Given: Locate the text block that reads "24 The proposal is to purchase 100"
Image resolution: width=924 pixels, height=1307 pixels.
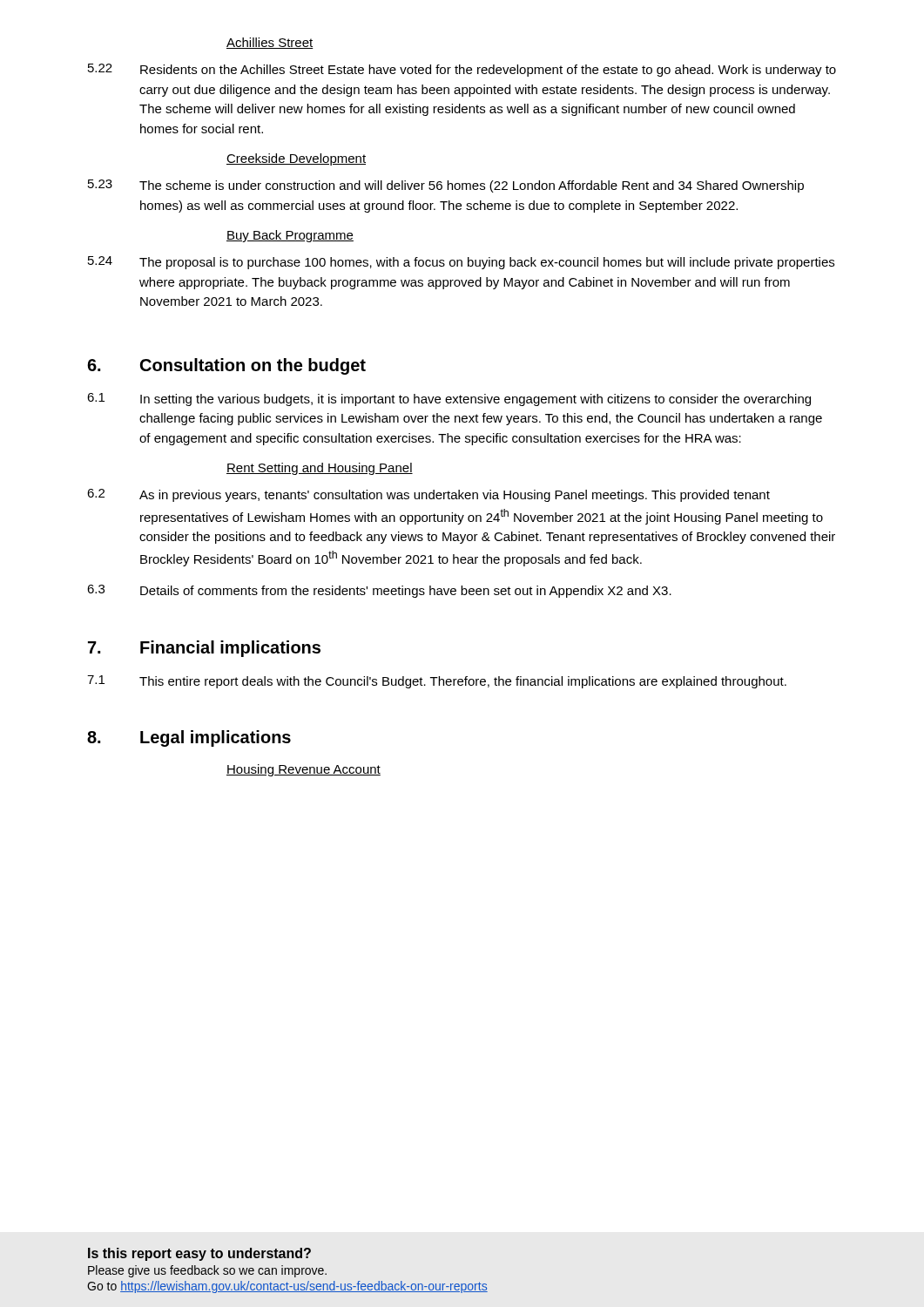Looking at the screenshot, I should point(462,282).
